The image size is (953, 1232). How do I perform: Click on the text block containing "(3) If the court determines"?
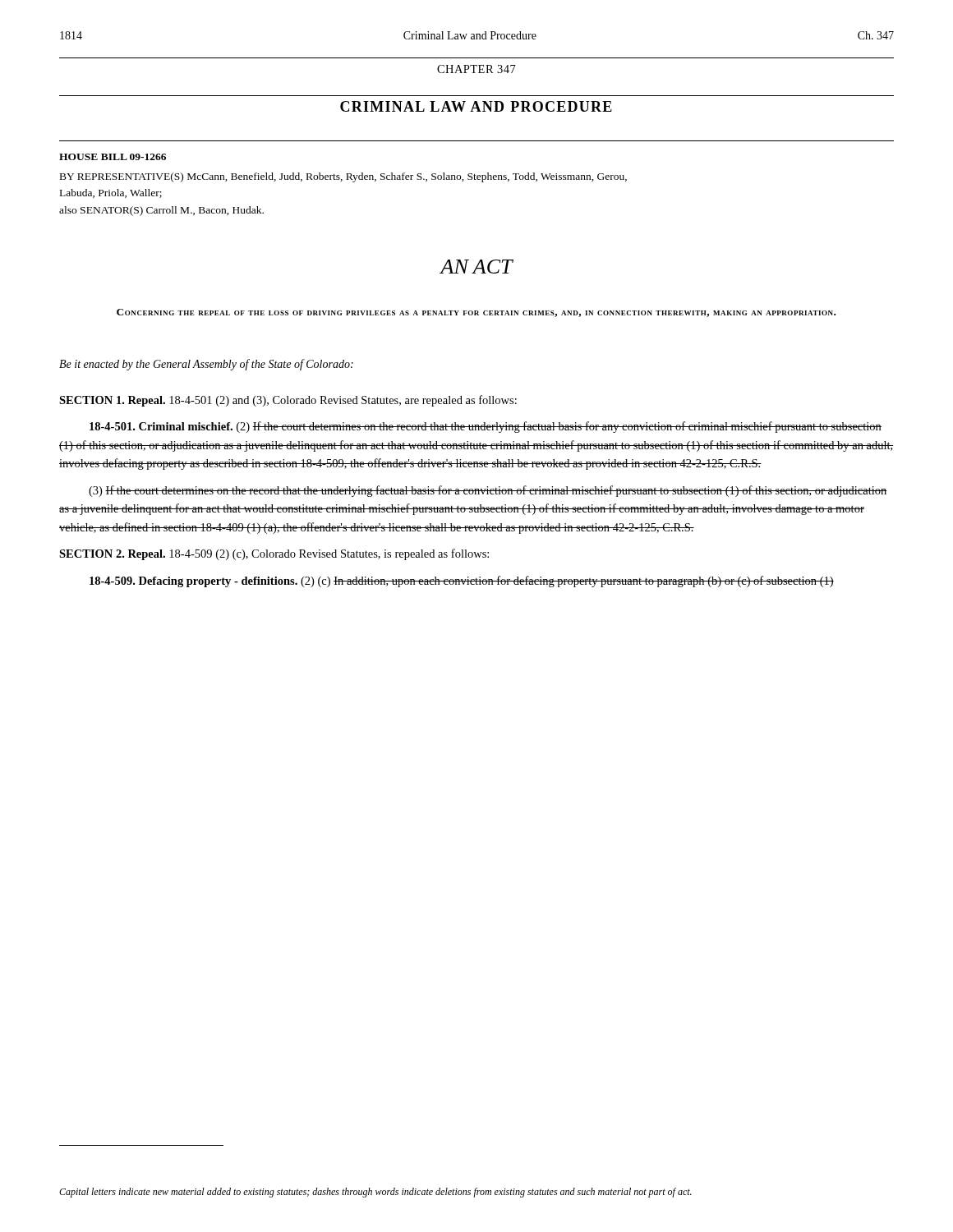pos(473,509)
